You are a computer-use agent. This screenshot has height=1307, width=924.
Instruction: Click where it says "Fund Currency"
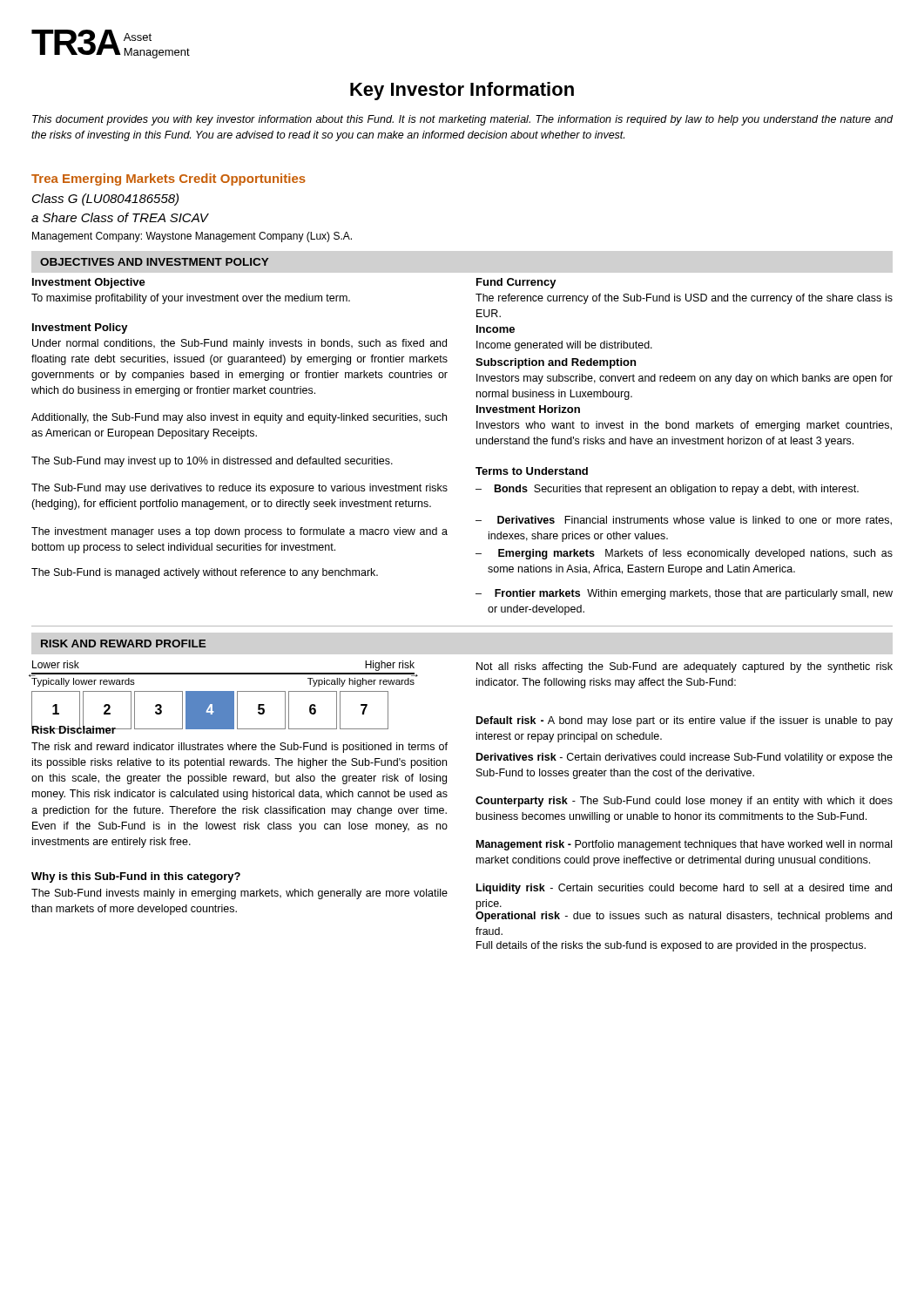[516, 282]
